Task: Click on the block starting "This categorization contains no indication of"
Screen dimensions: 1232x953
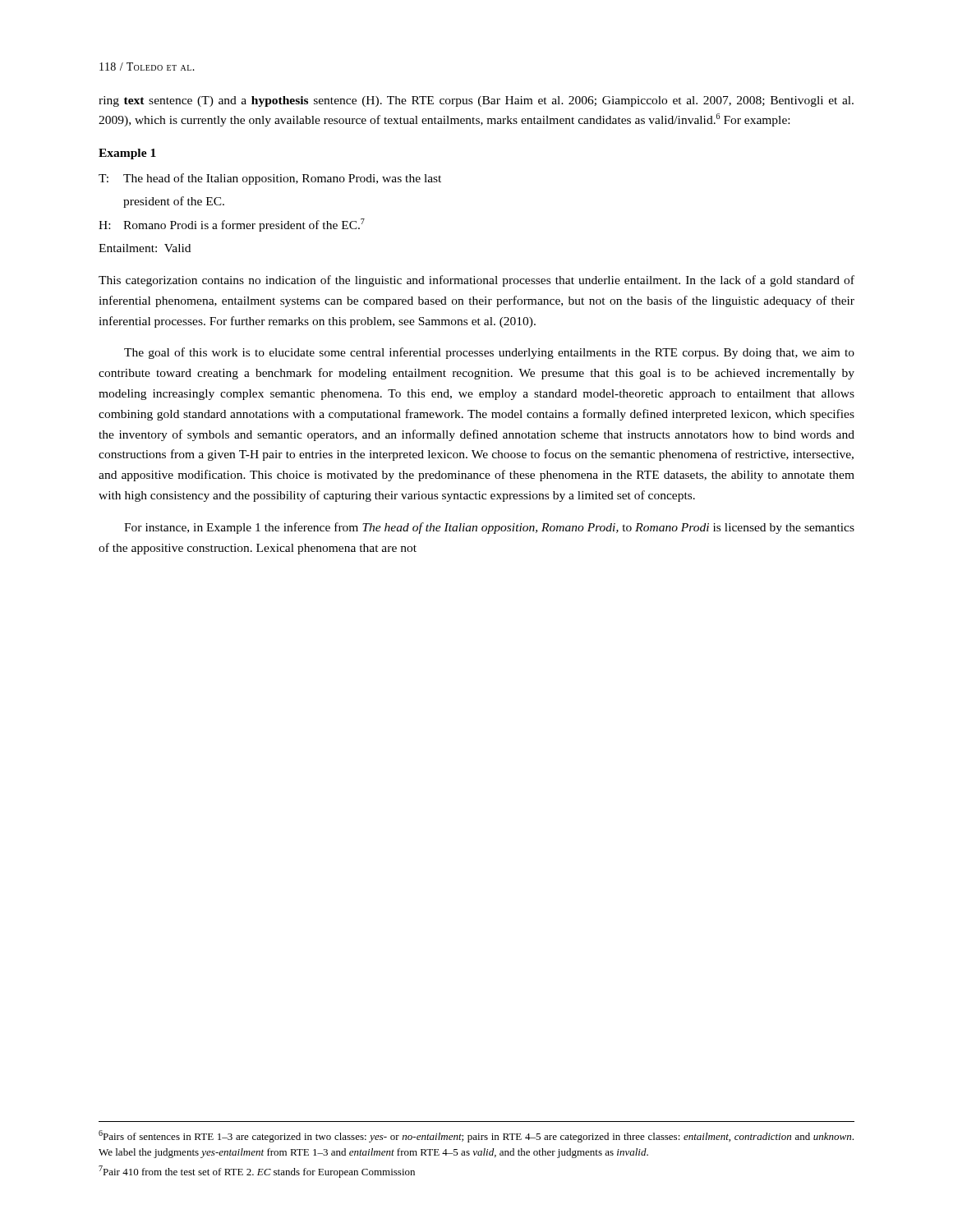Action: [476, 301]
